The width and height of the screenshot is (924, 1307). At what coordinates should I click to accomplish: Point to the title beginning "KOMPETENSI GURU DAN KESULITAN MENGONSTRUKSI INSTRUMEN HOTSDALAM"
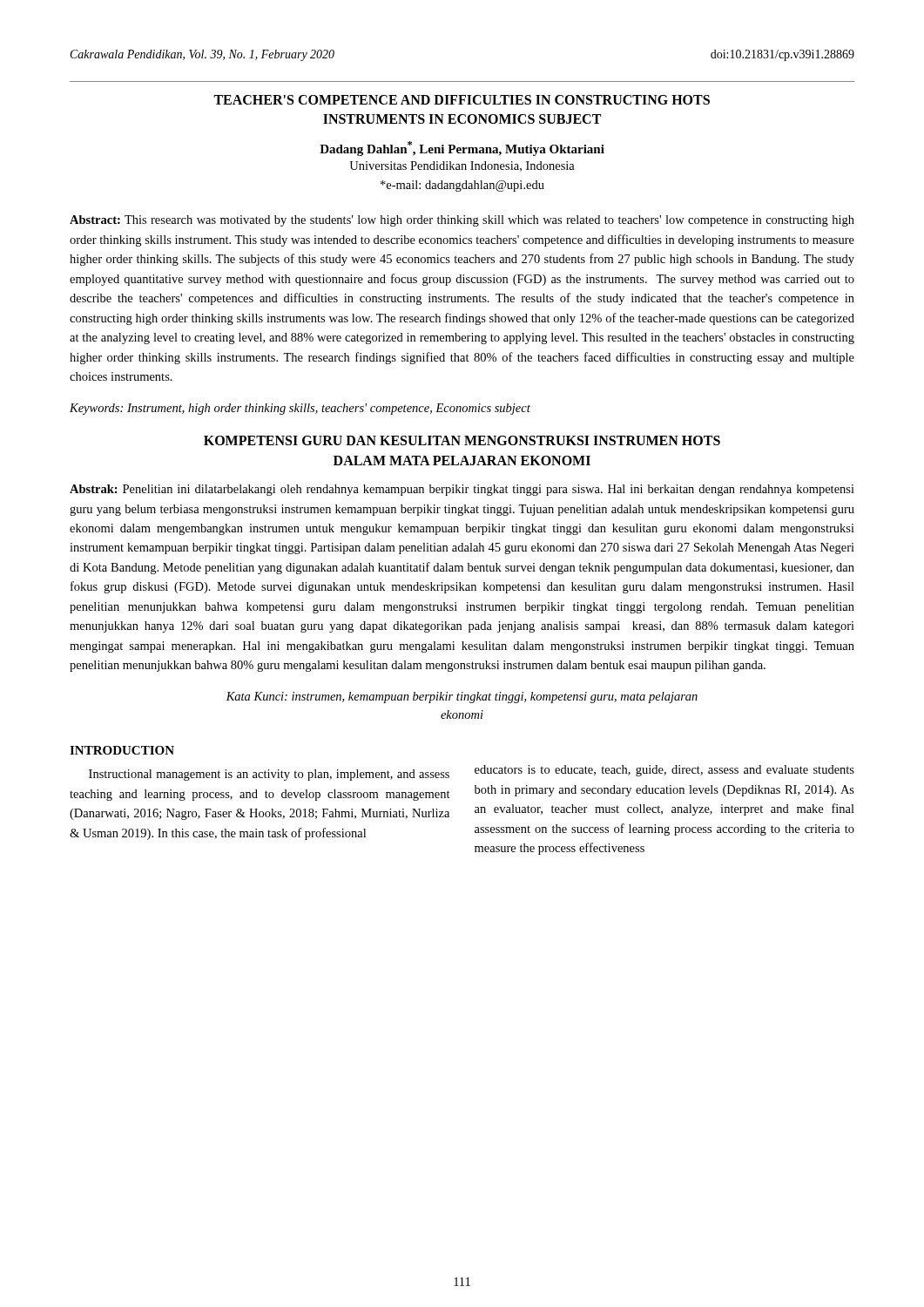pos(462,451)
